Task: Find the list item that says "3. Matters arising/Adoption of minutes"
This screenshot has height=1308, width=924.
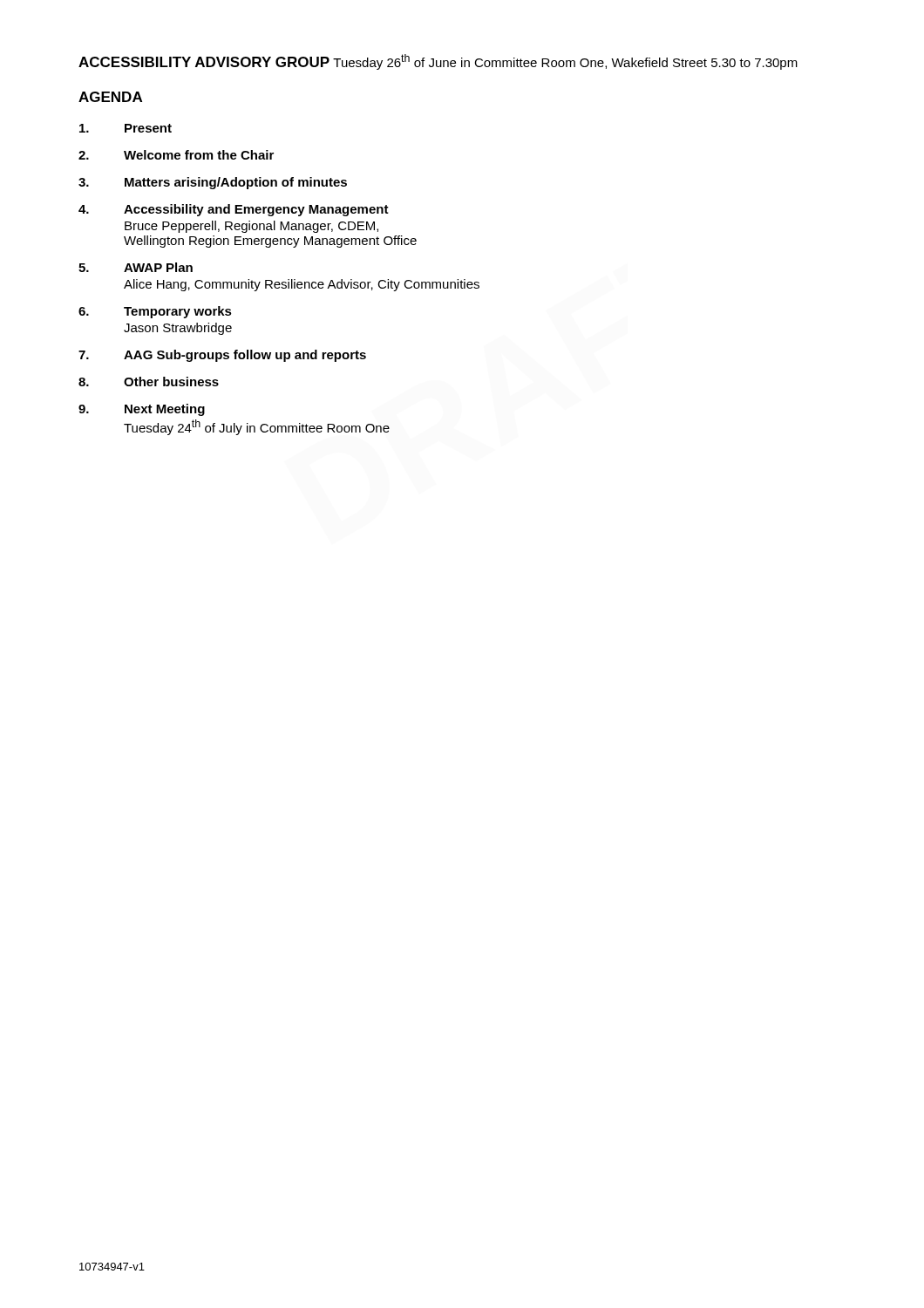Action: coord(213,183)
